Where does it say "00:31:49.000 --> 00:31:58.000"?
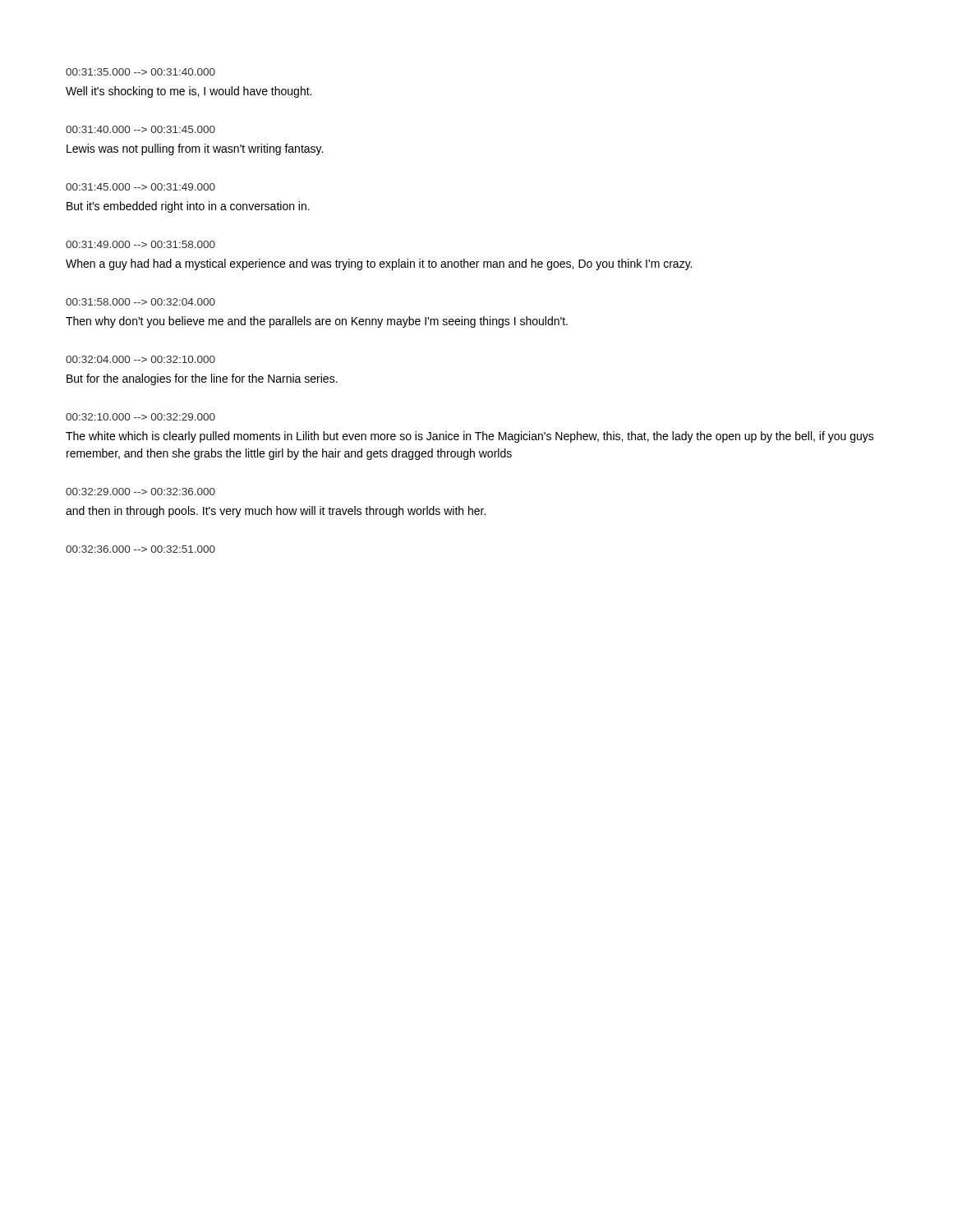Viewport: 953px width, 1232px height. [141, 244]
